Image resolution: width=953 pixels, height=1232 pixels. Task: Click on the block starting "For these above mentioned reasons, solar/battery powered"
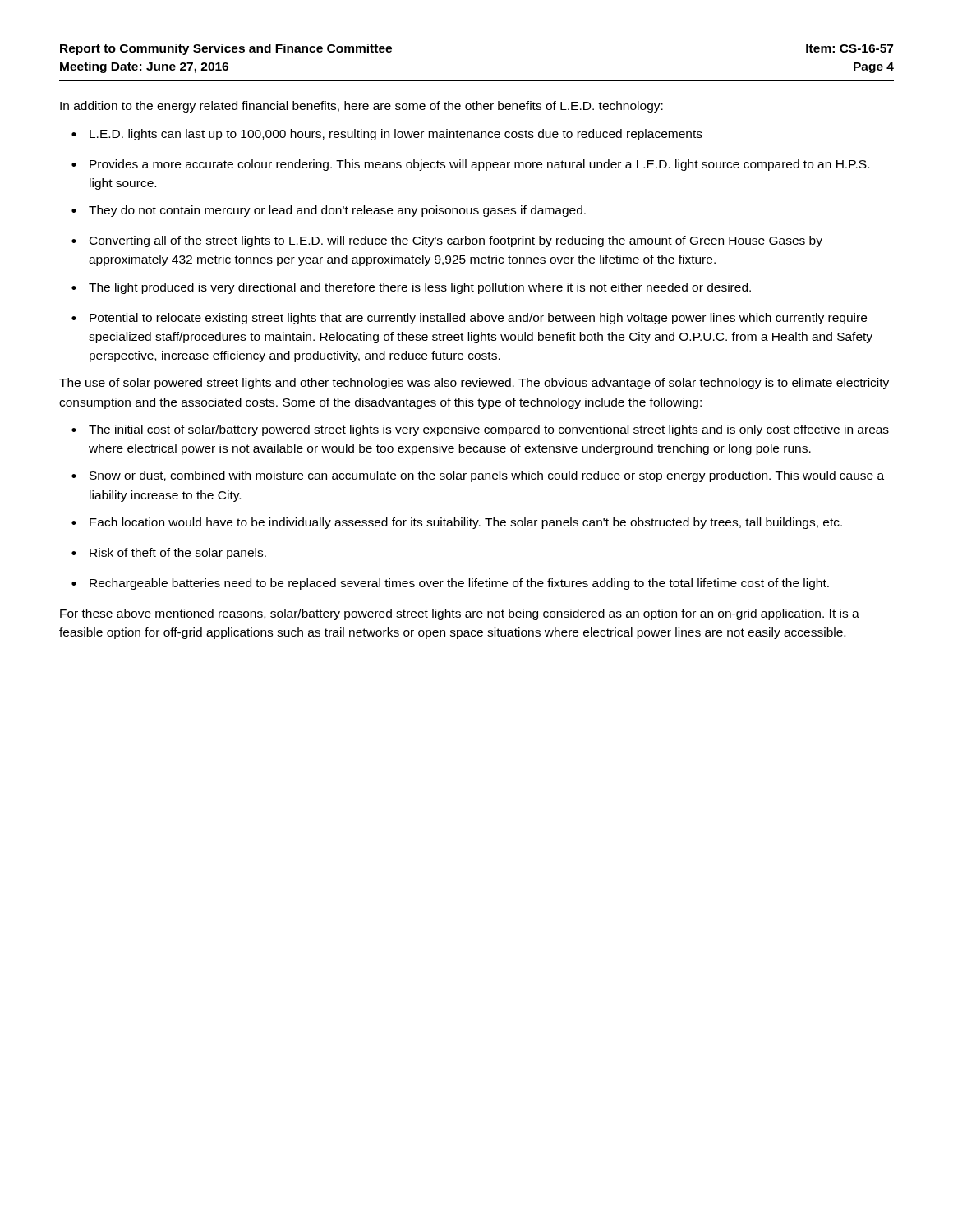(459, 623)
